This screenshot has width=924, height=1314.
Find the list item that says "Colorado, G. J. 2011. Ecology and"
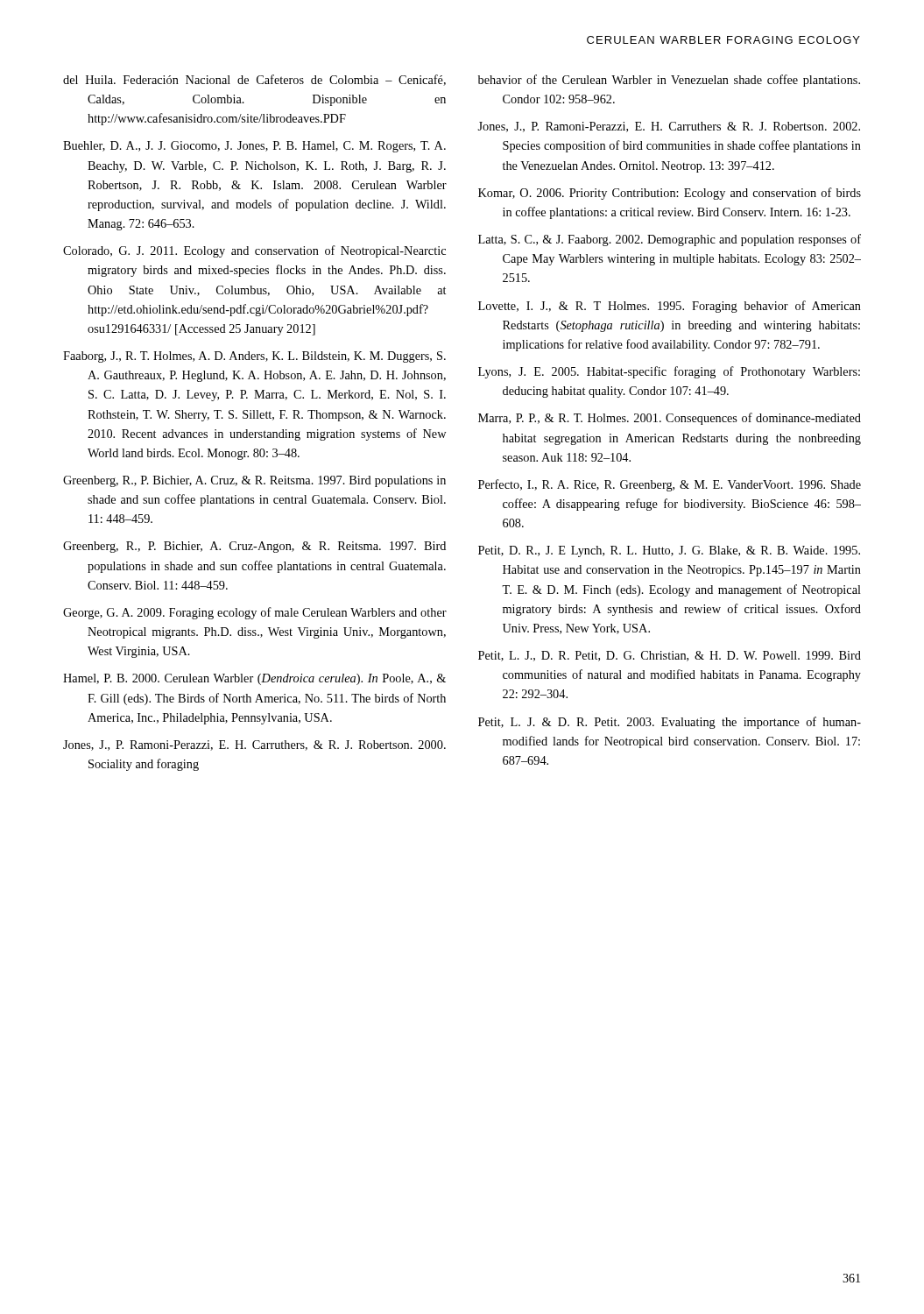point(255,290)
